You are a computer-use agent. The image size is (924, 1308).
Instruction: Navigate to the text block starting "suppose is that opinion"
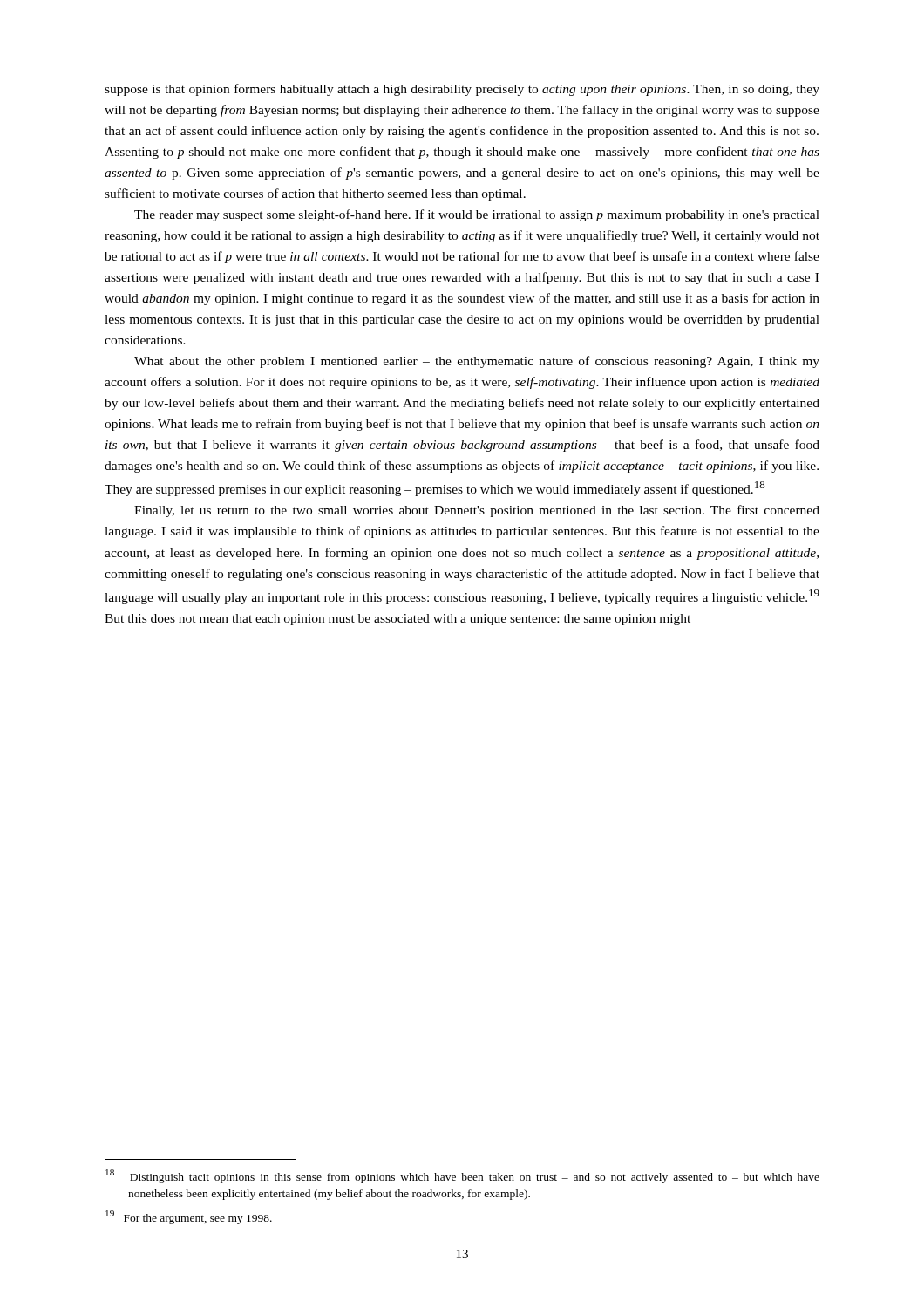[462, 141]
